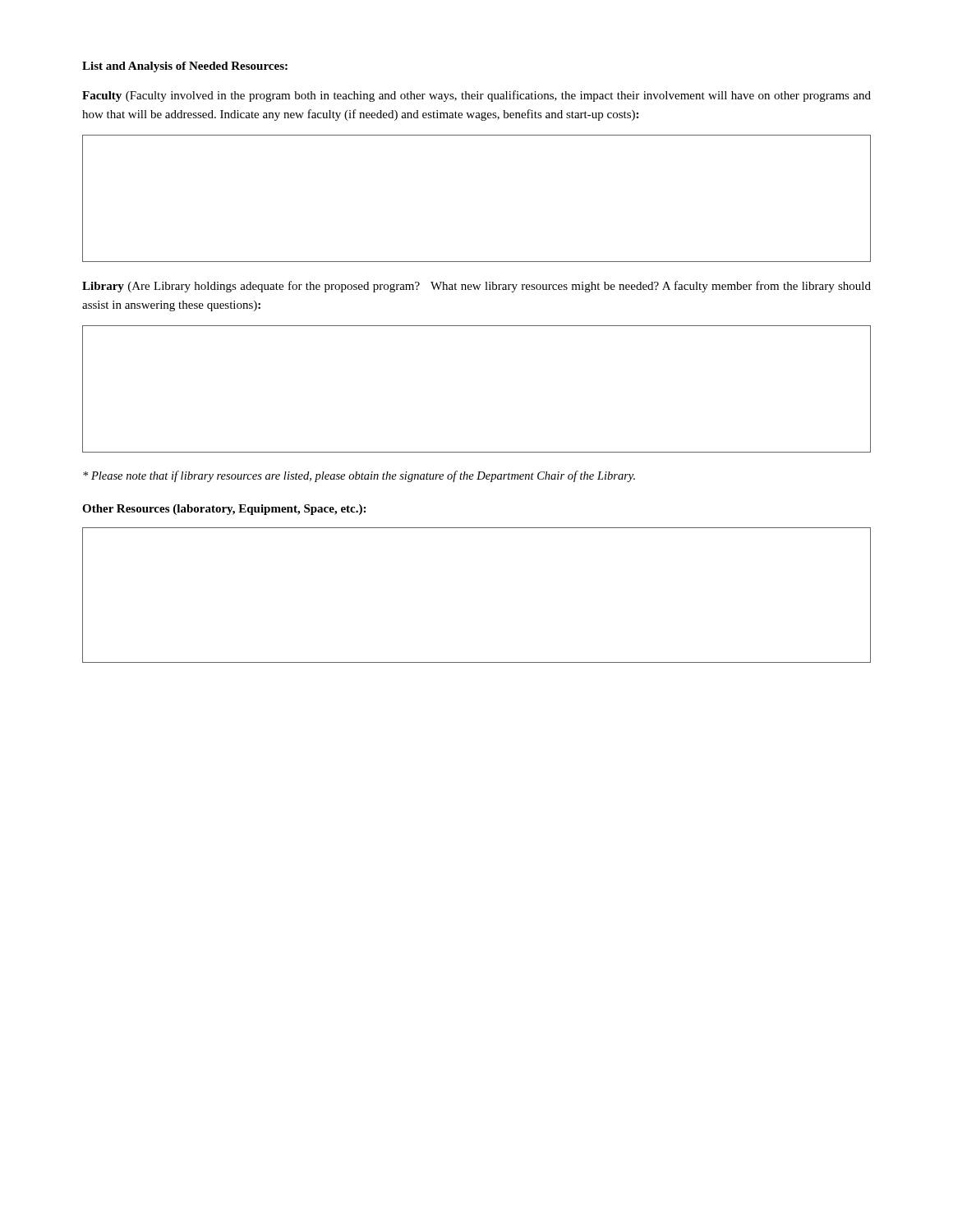The width and height of the screenshot is (953, 1232).
Task: Point to the text starting "Faculty (Faculty involved in the program both"
Action: tap(476, 105)
